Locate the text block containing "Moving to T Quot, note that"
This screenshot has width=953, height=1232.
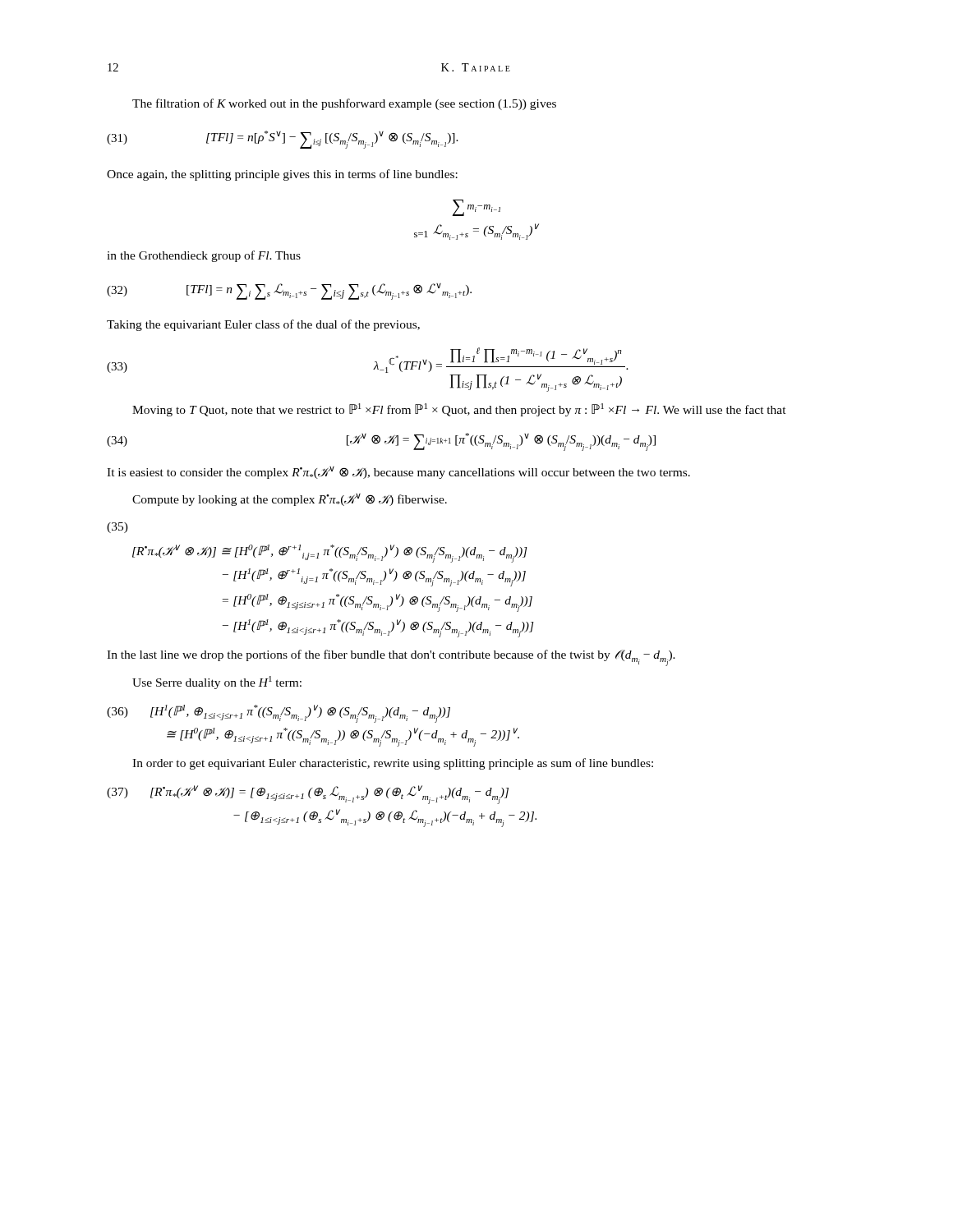point(459,409)
